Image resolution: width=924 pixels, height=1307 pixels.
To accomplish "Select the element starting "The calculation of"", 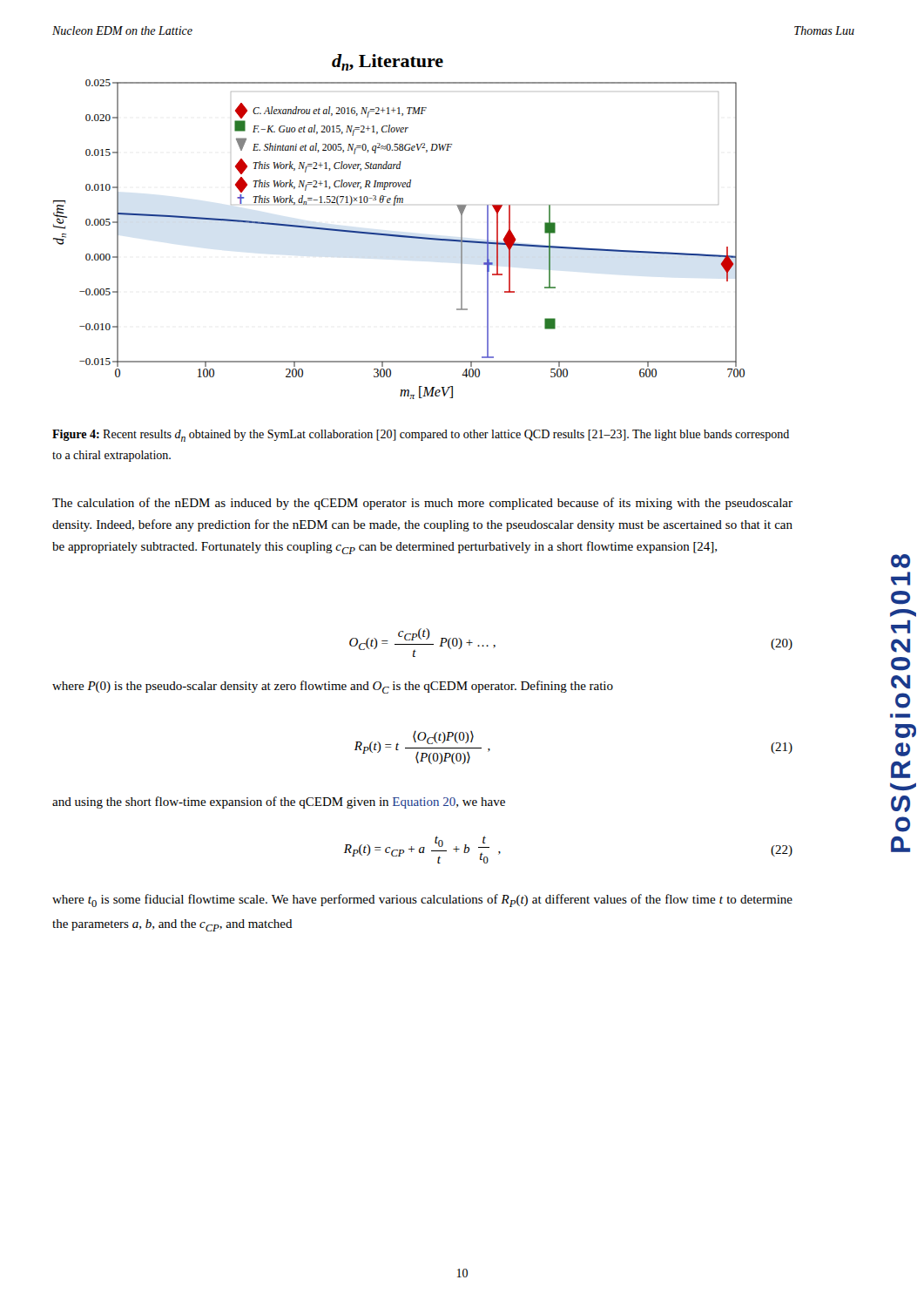I will [422, 526].
